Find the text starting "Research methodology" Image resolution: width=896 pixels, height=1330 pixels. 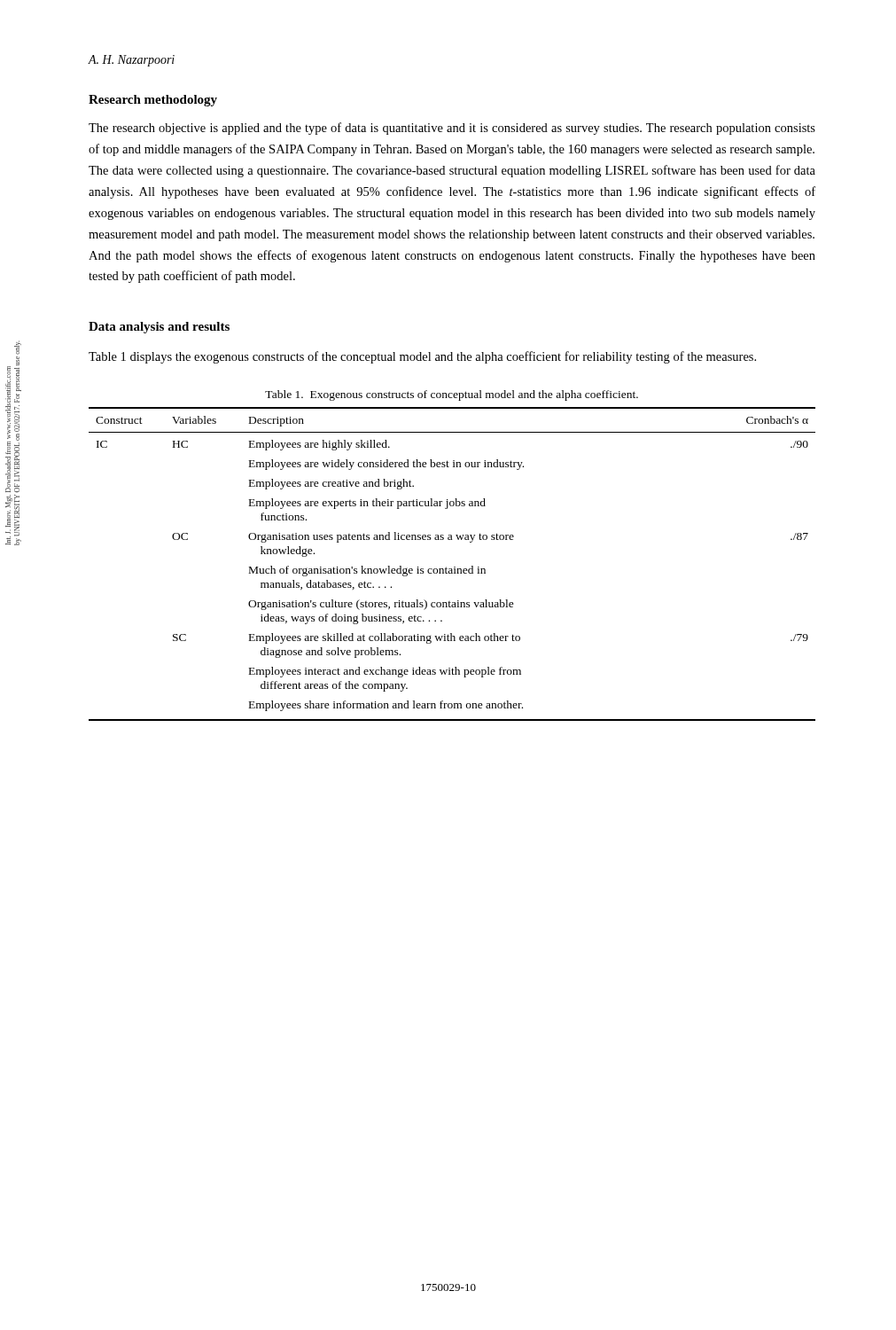[x=153, y=99]
